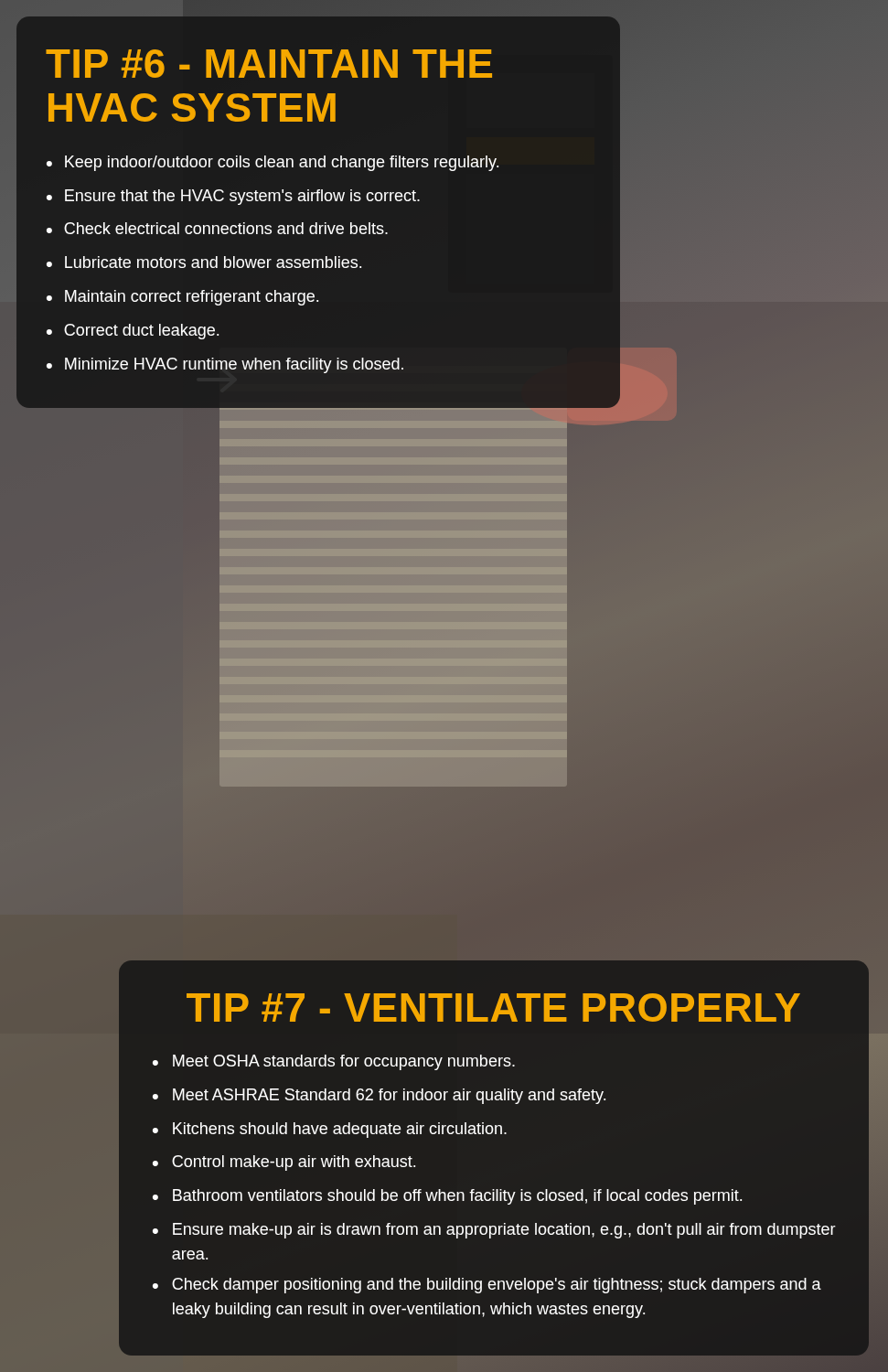Find the passage starting "TIP #6 - MAINTAIN THE HVAC"
Screen dimensions: 1372x888
pos(318,212)
